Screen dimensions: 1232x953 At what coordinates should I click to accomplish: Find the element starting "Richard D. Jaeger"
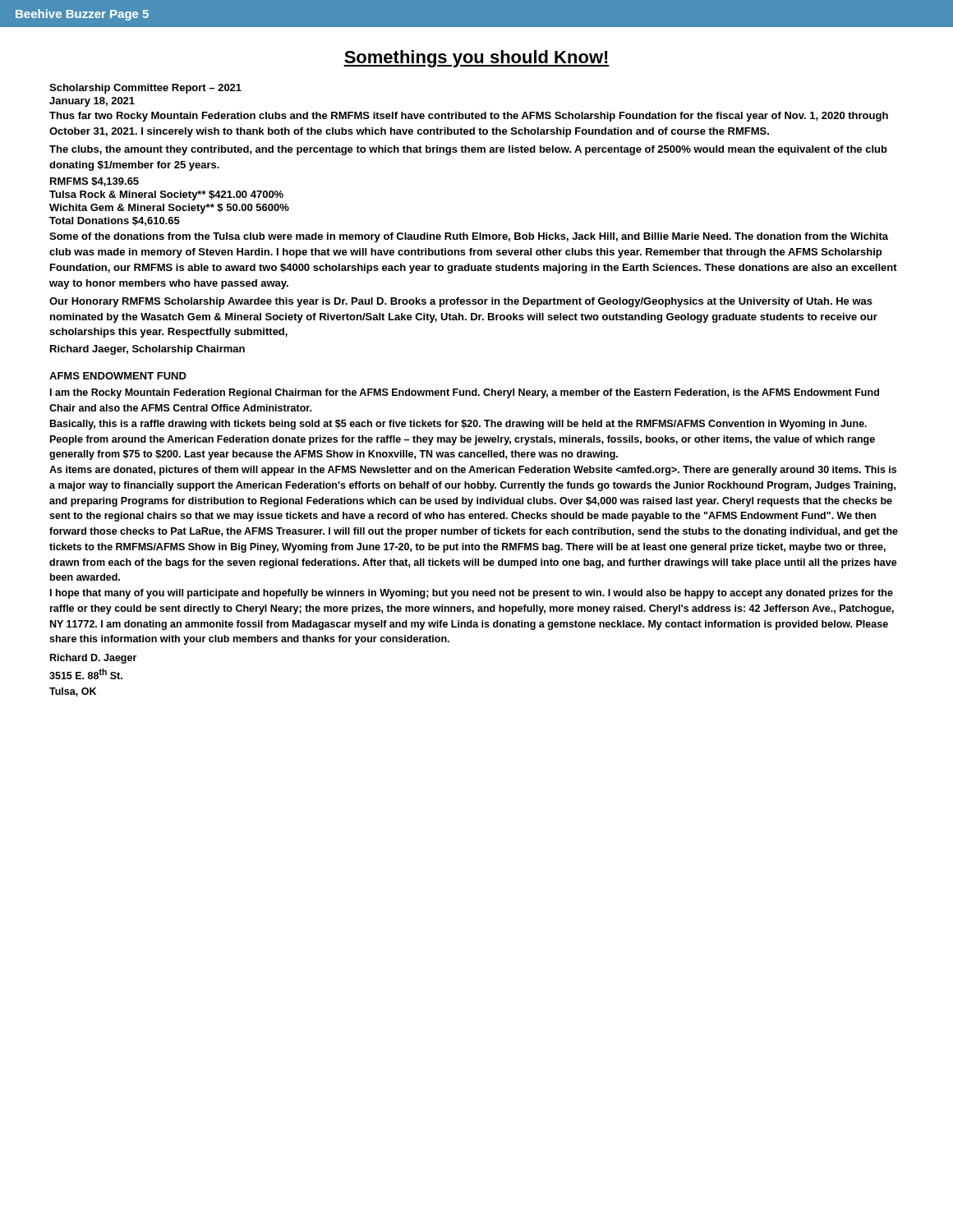93,658
